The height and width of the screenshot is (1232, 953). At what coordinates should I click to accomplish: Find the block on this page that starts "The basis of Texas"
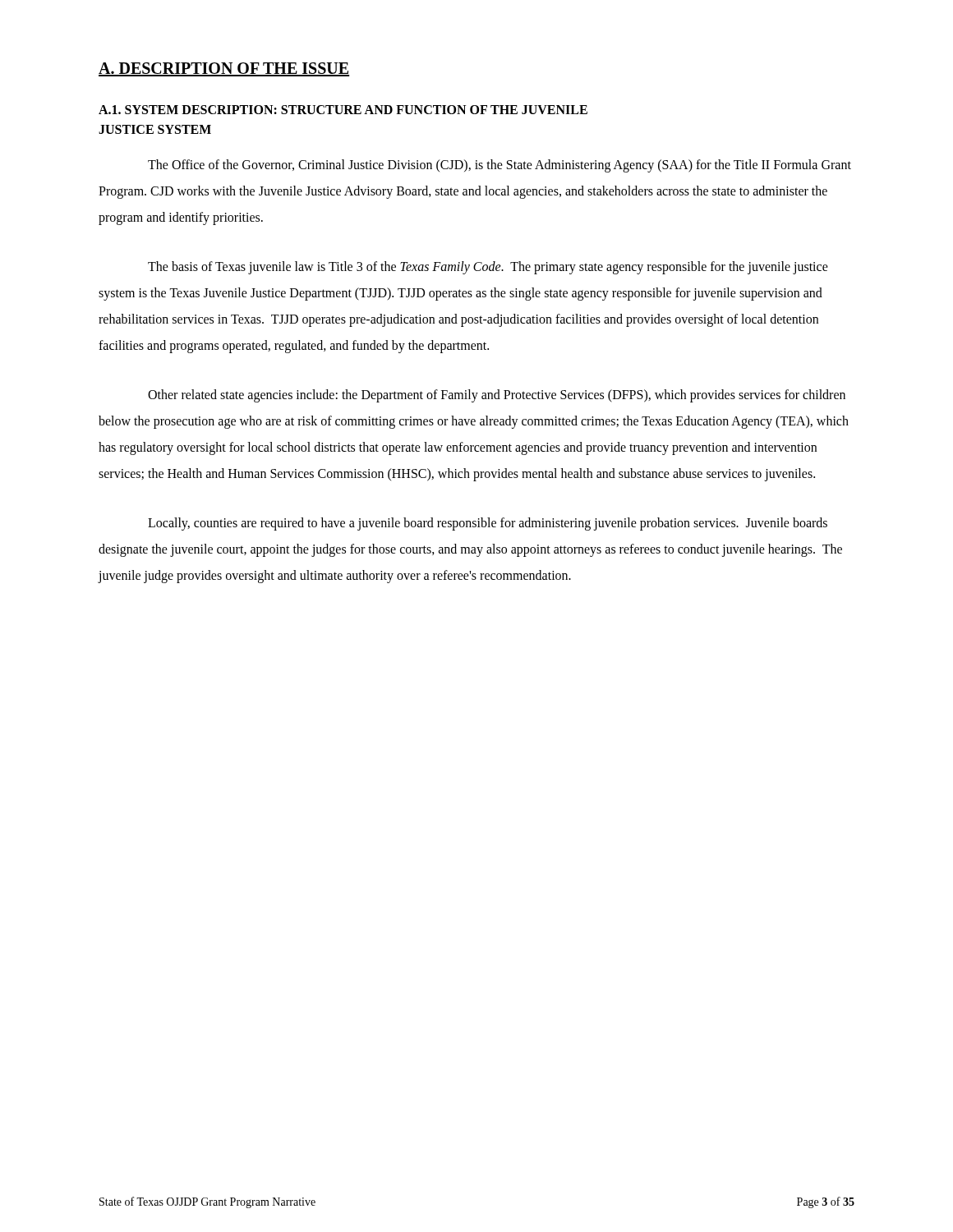tap(476, 306)
